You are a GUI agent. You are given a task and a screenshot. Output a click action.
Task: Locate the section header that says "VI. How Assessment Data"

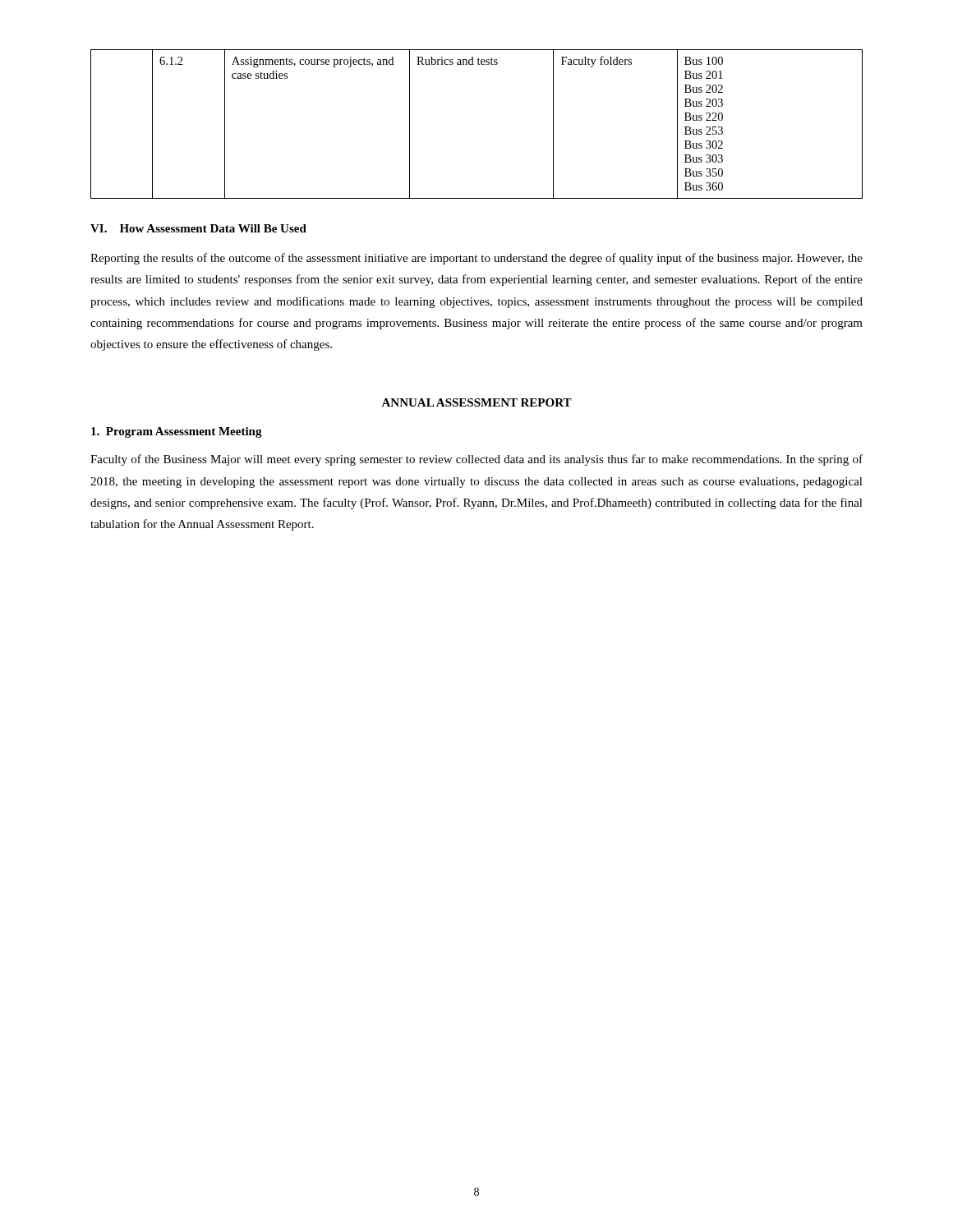pos(198,228)
